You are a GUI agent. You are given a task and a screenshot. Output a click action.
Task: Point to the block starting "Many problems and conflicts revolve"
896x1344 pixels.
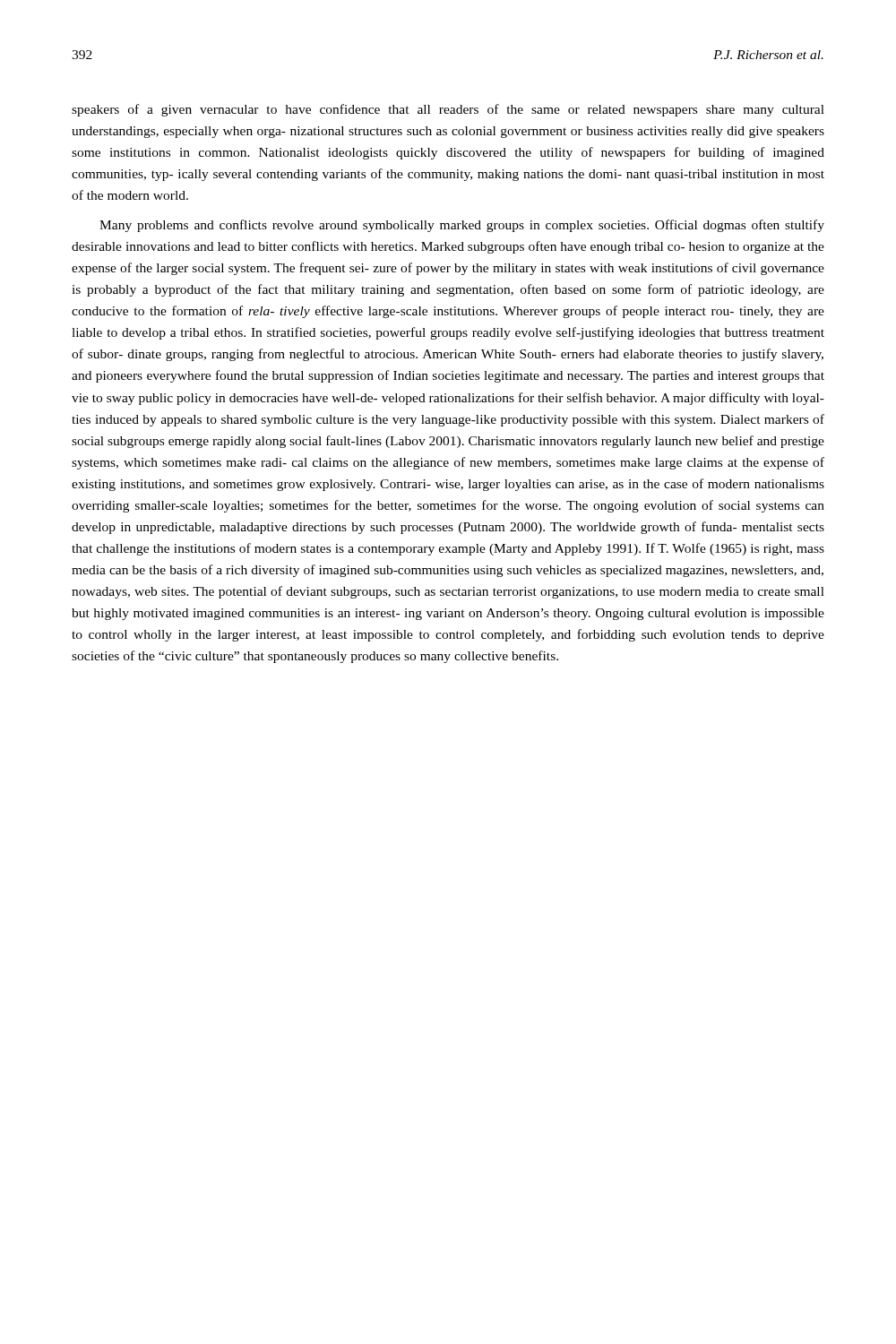448,440
